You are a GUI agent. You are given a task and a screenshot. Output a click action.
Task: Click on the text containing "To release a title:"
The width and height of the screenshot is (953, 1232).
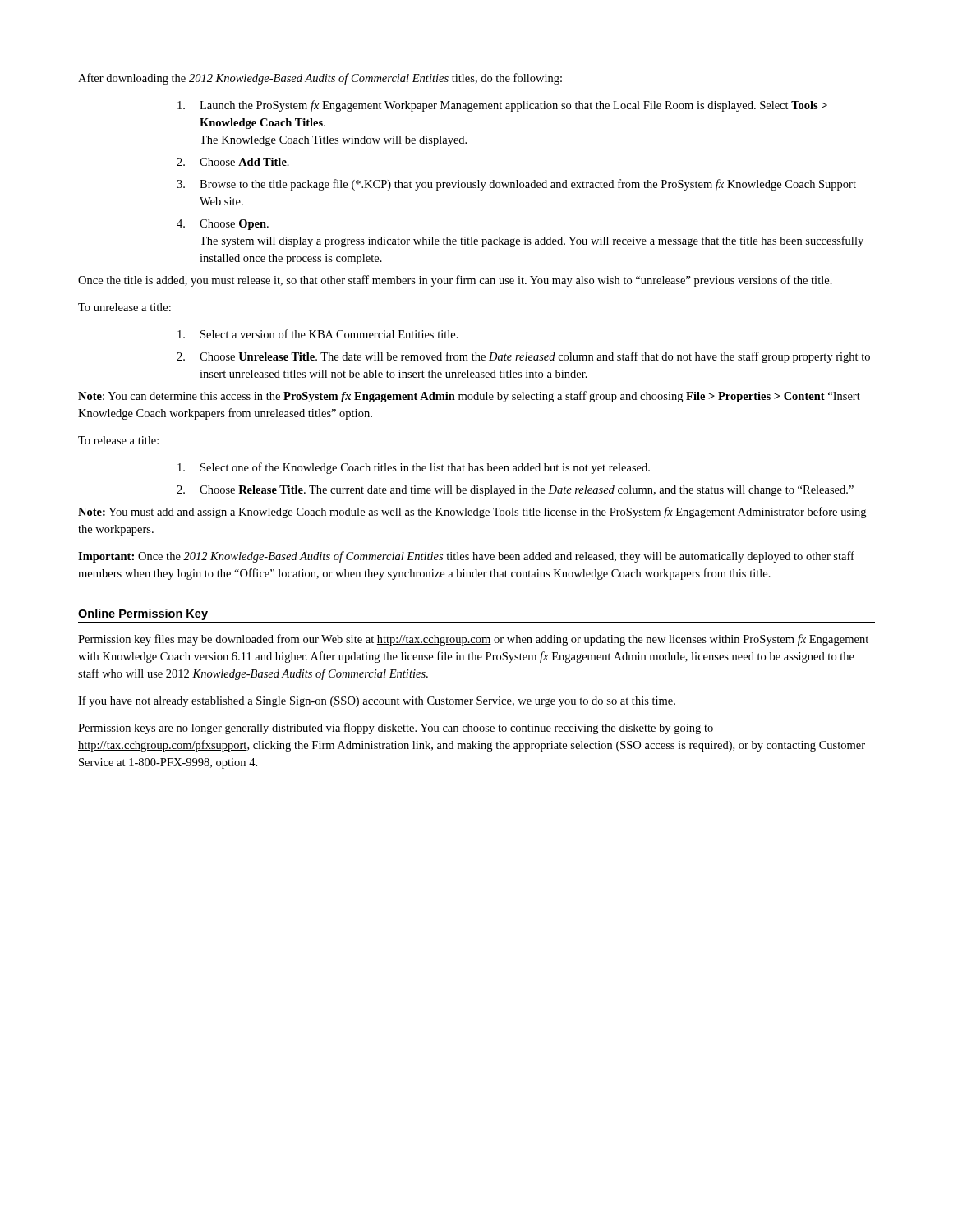pyautogui.click(x=119, y=440)
